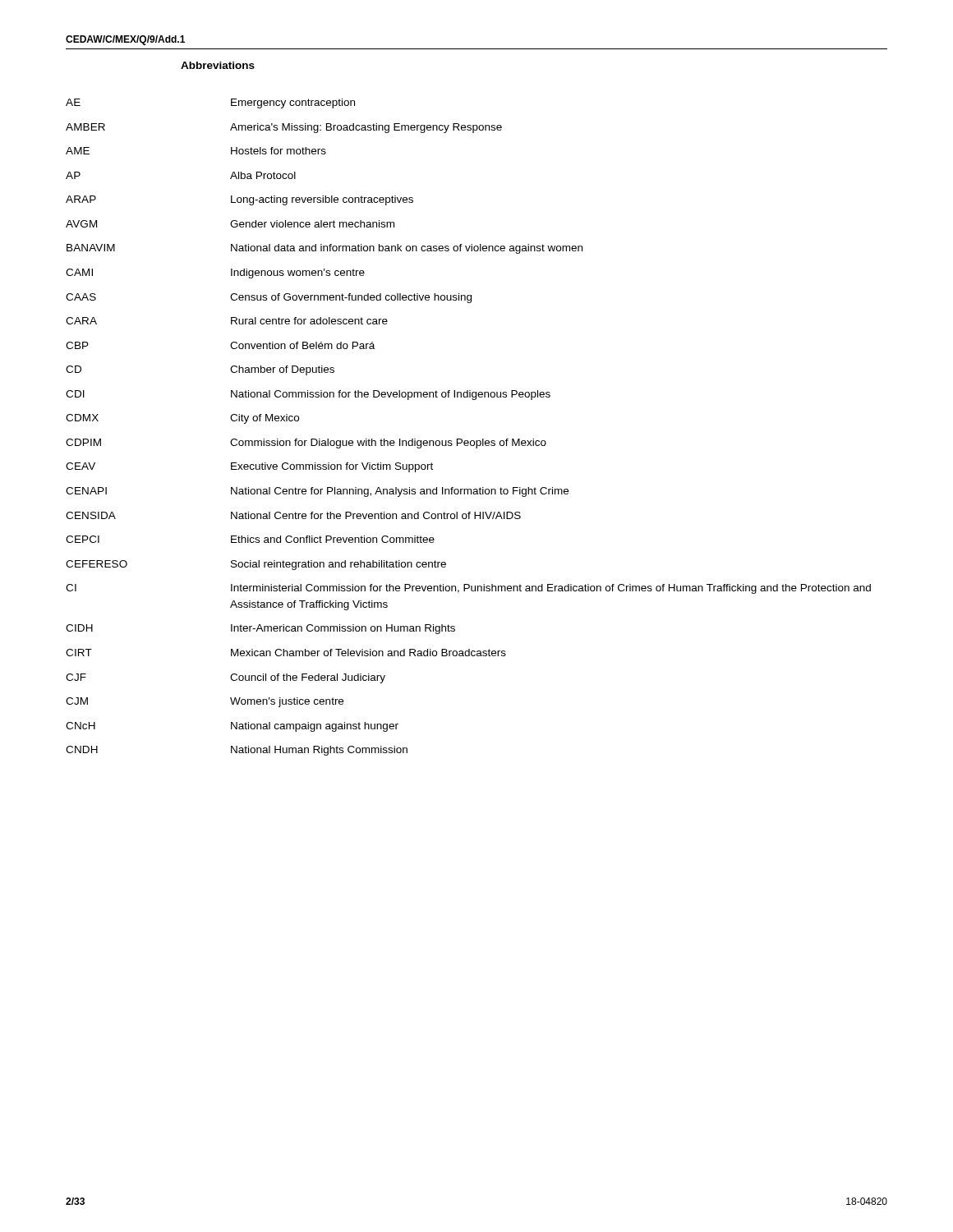The height and width of the screenshot is (1232, 953).
Task: Click on the list item with the text "CJM Women's justice"
Action: [78, 702]
